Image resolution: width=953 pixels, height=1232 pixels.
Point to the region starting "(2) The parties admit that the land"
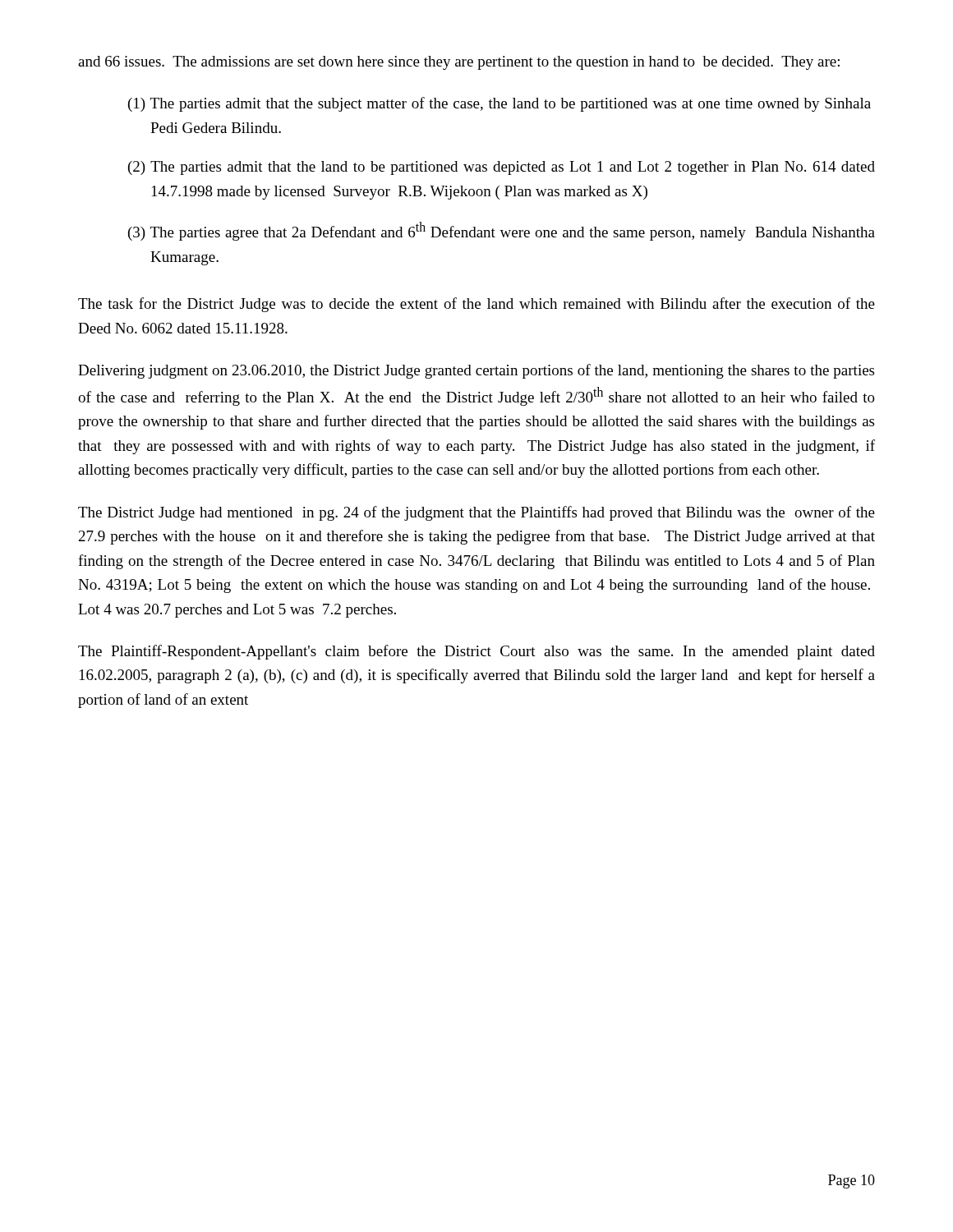point(501,179)
